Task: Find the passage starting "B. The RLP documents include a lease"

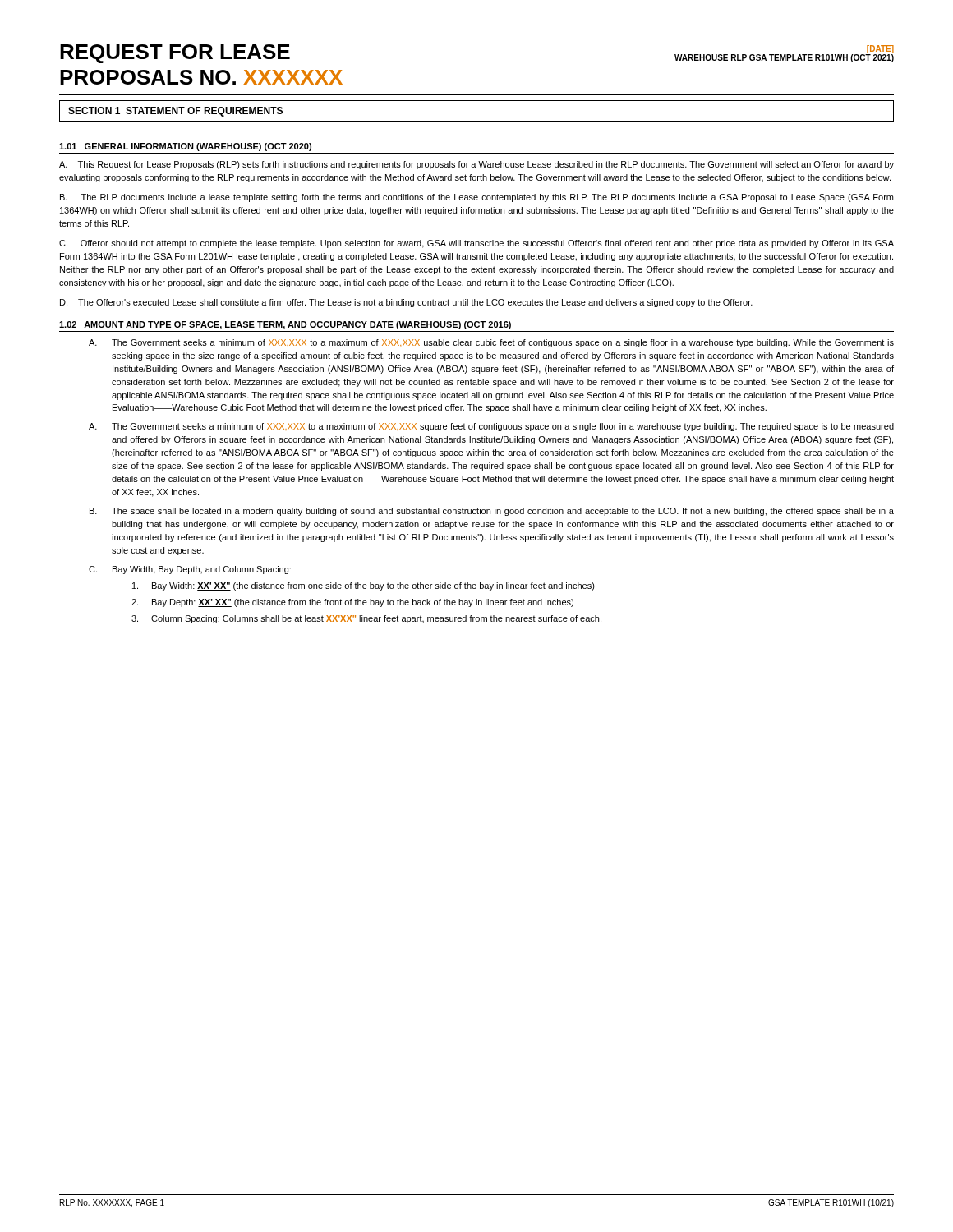Action: coord(476,211)
